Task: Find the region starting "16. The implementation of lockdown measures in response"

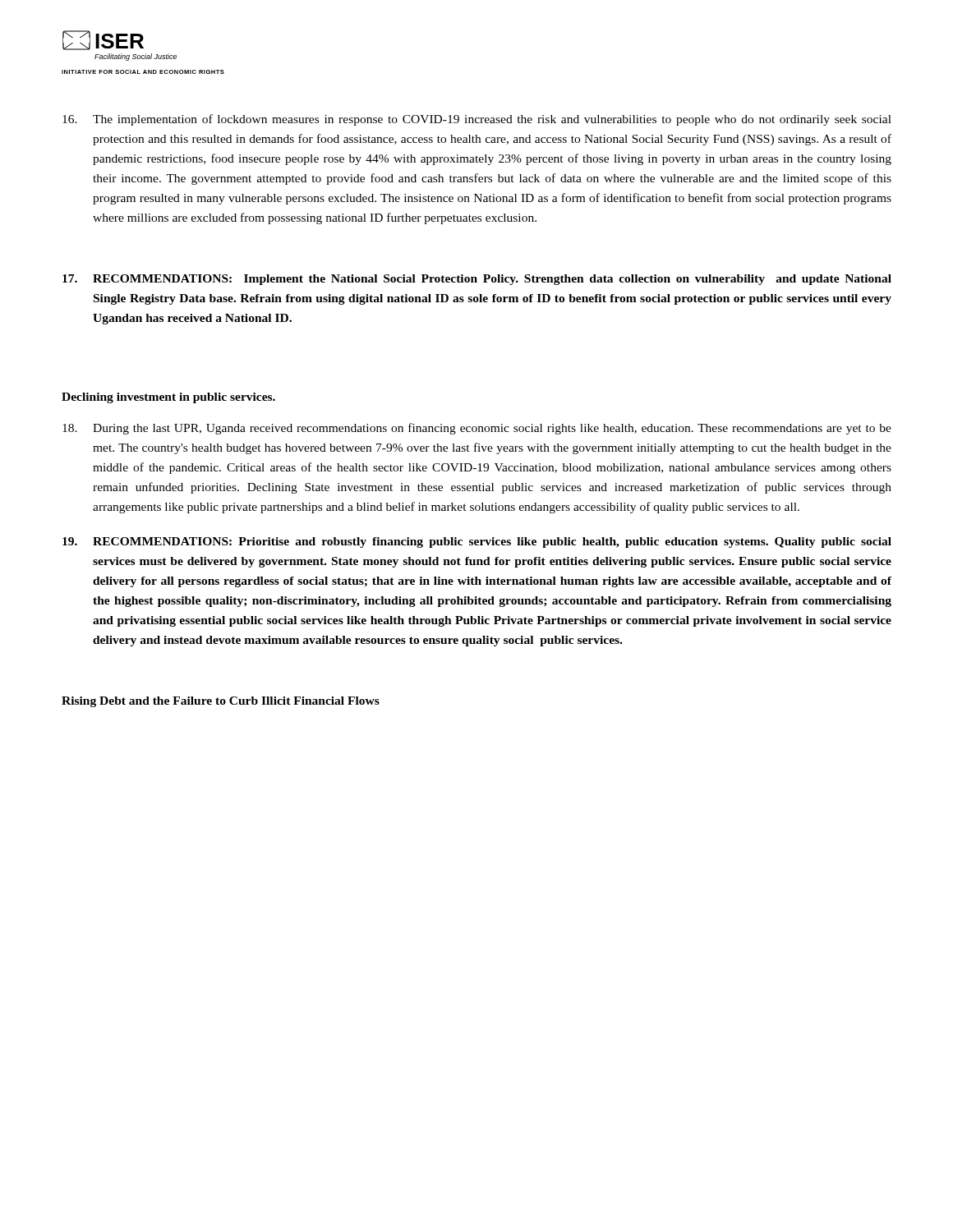Action: tap(476, 168)
